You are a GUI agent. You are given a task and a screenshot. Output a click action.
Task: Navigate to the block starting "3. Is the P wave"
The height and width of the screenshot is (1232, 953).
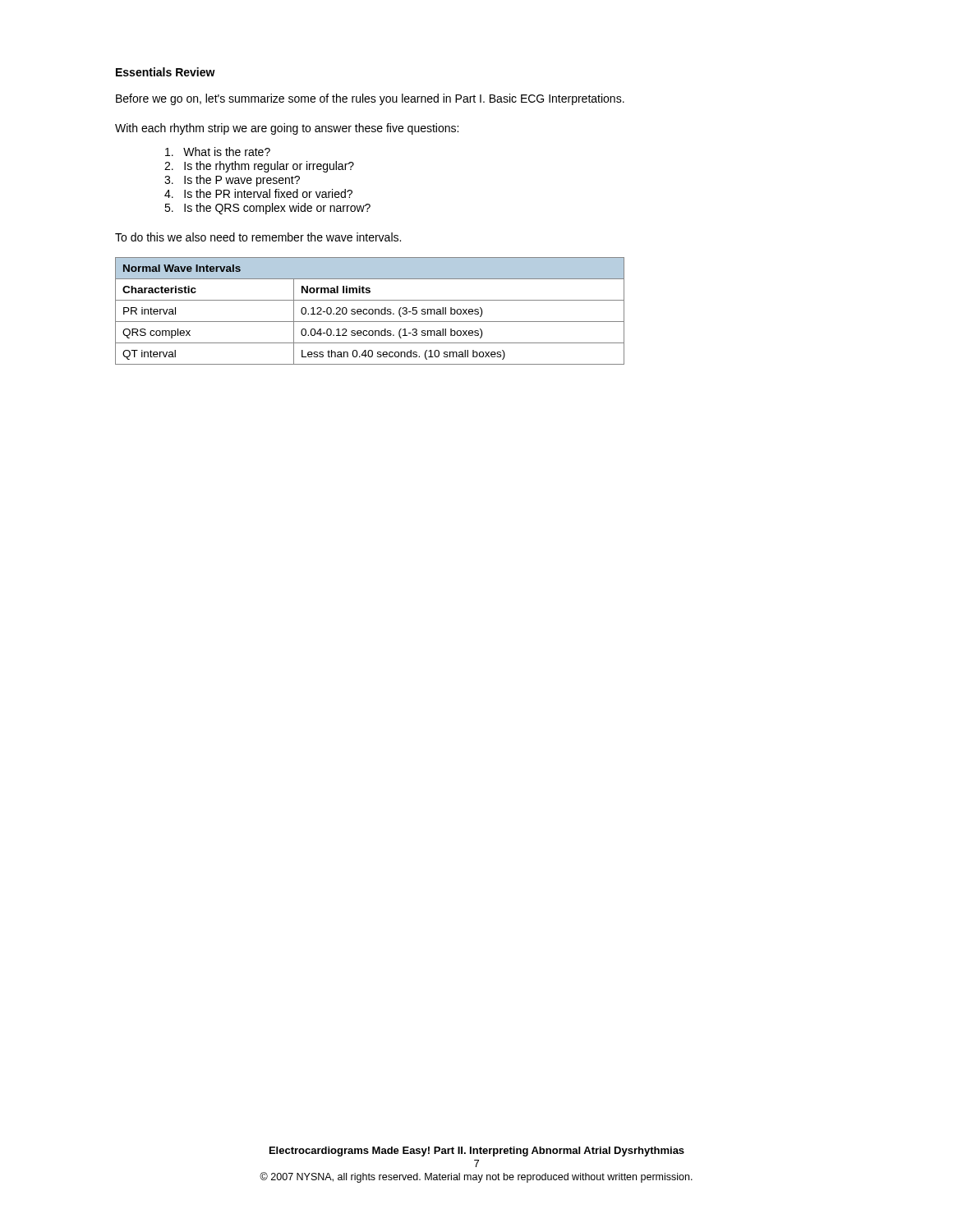pos(232,180)
